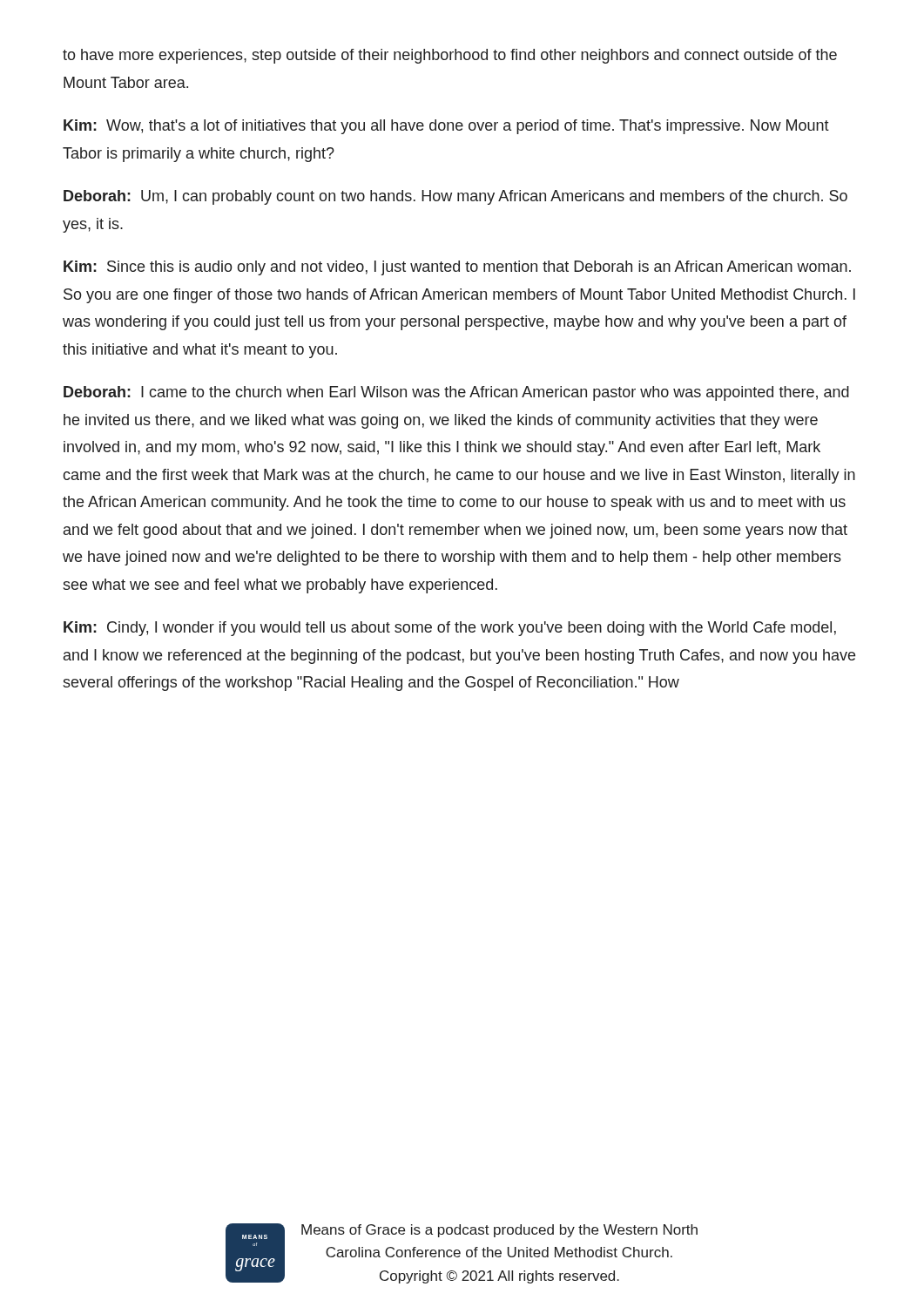Locate the block of text that opens with "to have more experiences,"

click(x=450, y=69)
